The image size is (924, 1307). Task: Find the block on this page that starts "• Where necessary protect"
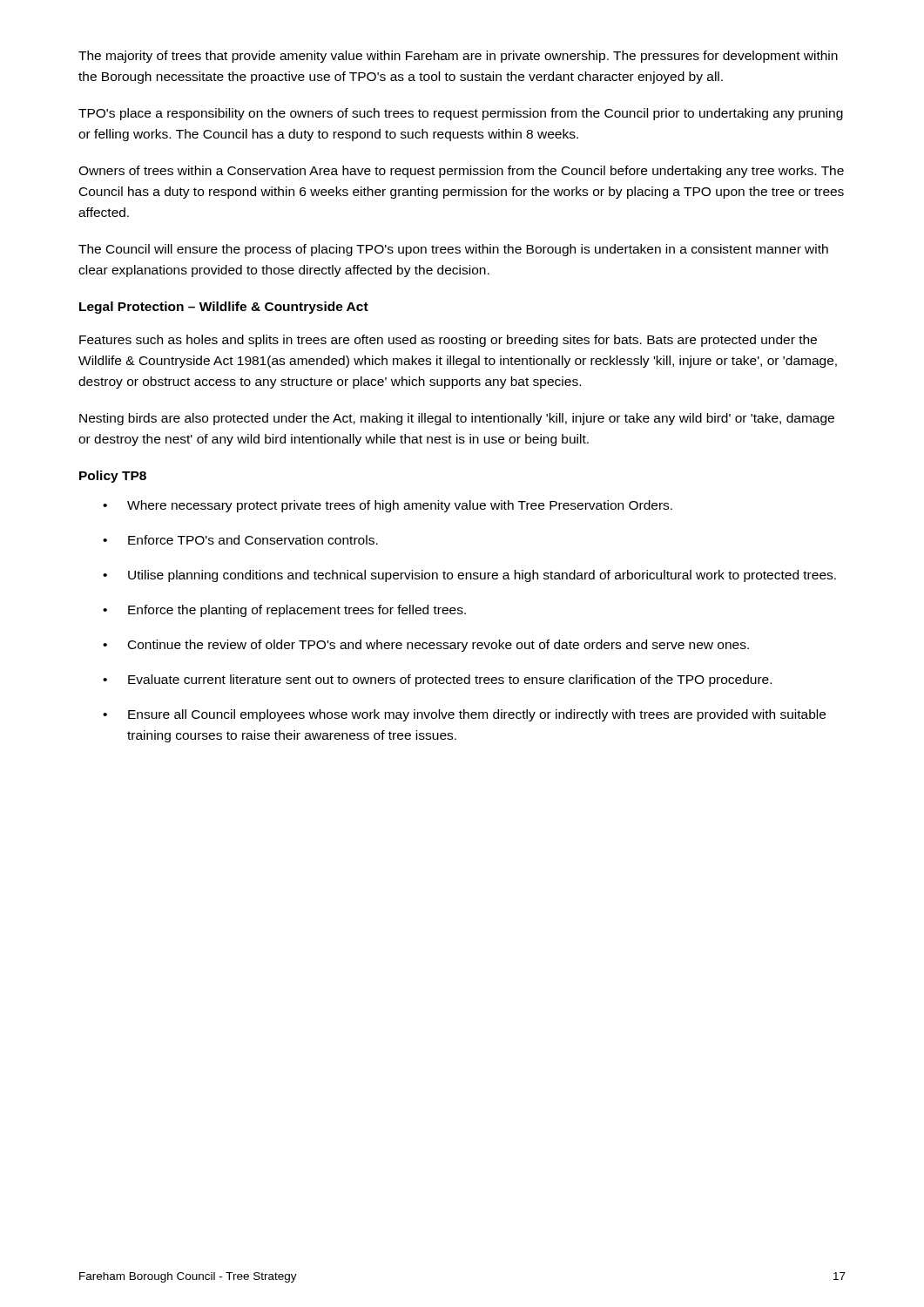click(474, 506)
